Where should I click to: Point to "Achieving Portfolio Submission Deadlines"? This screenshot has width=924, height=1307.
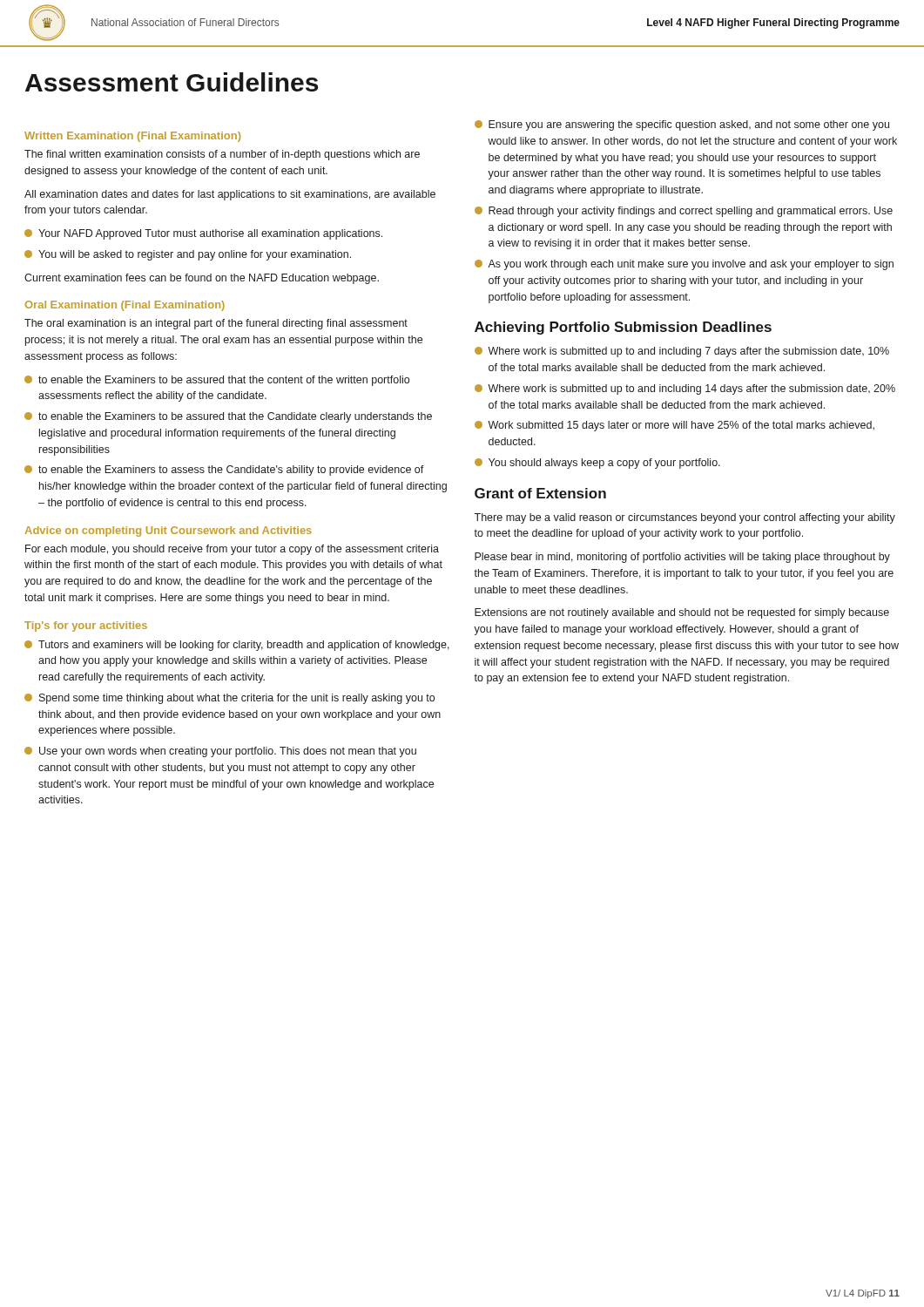tap(623, 327)
